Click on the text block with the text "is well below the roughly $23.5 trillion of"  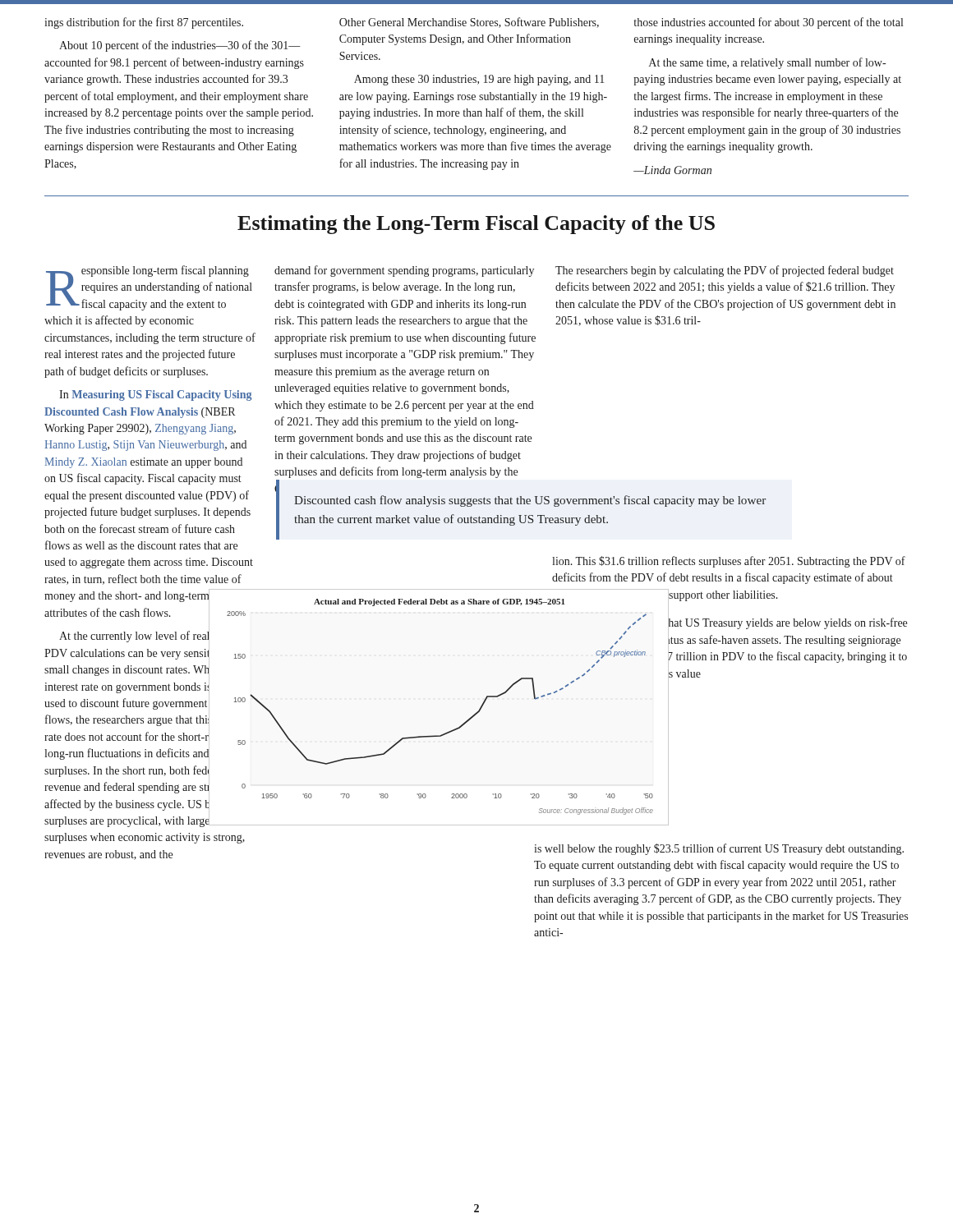[x=721, y=891]
